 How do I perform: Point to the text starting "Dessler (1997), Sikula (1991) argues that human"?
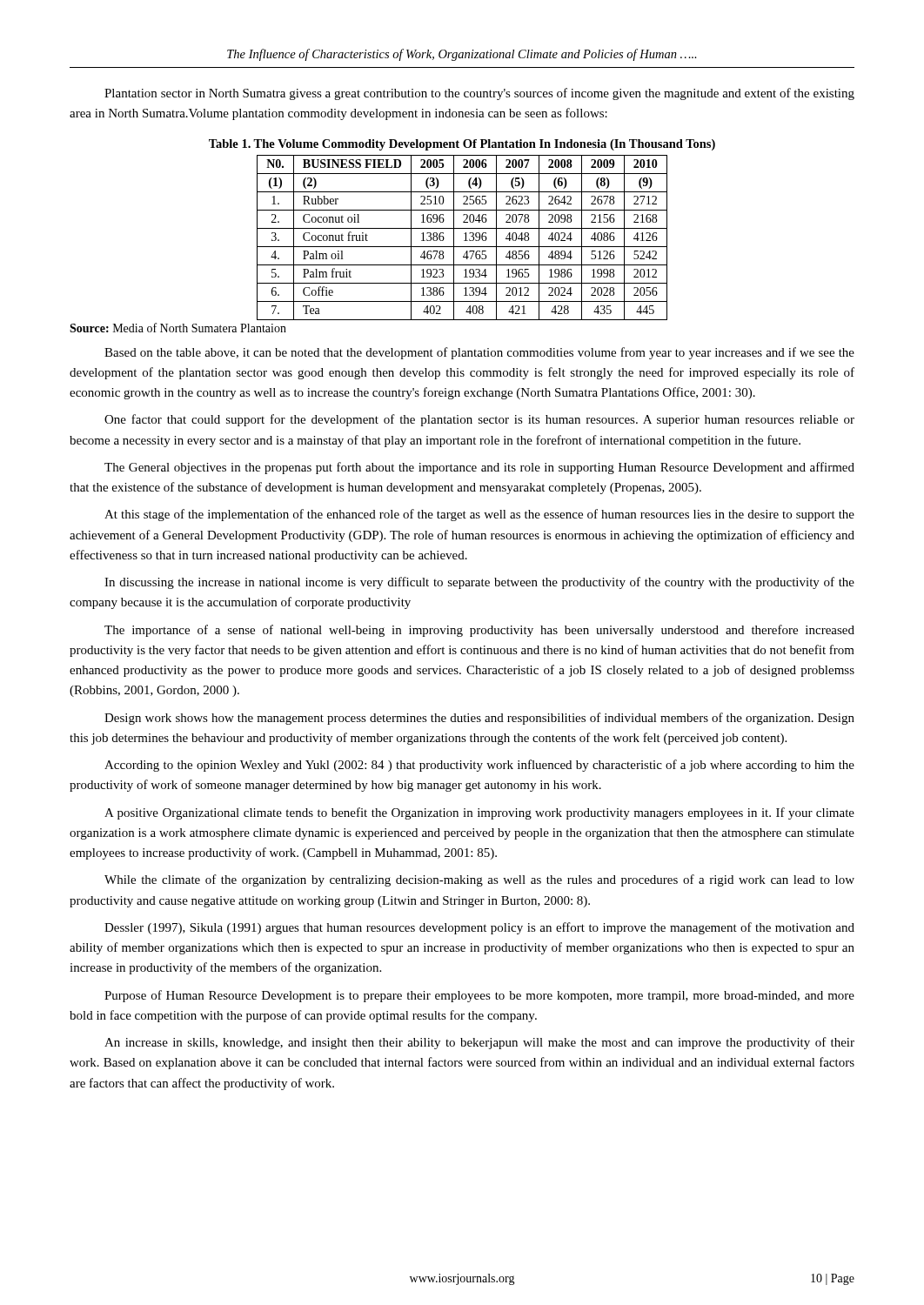point(462,947)
